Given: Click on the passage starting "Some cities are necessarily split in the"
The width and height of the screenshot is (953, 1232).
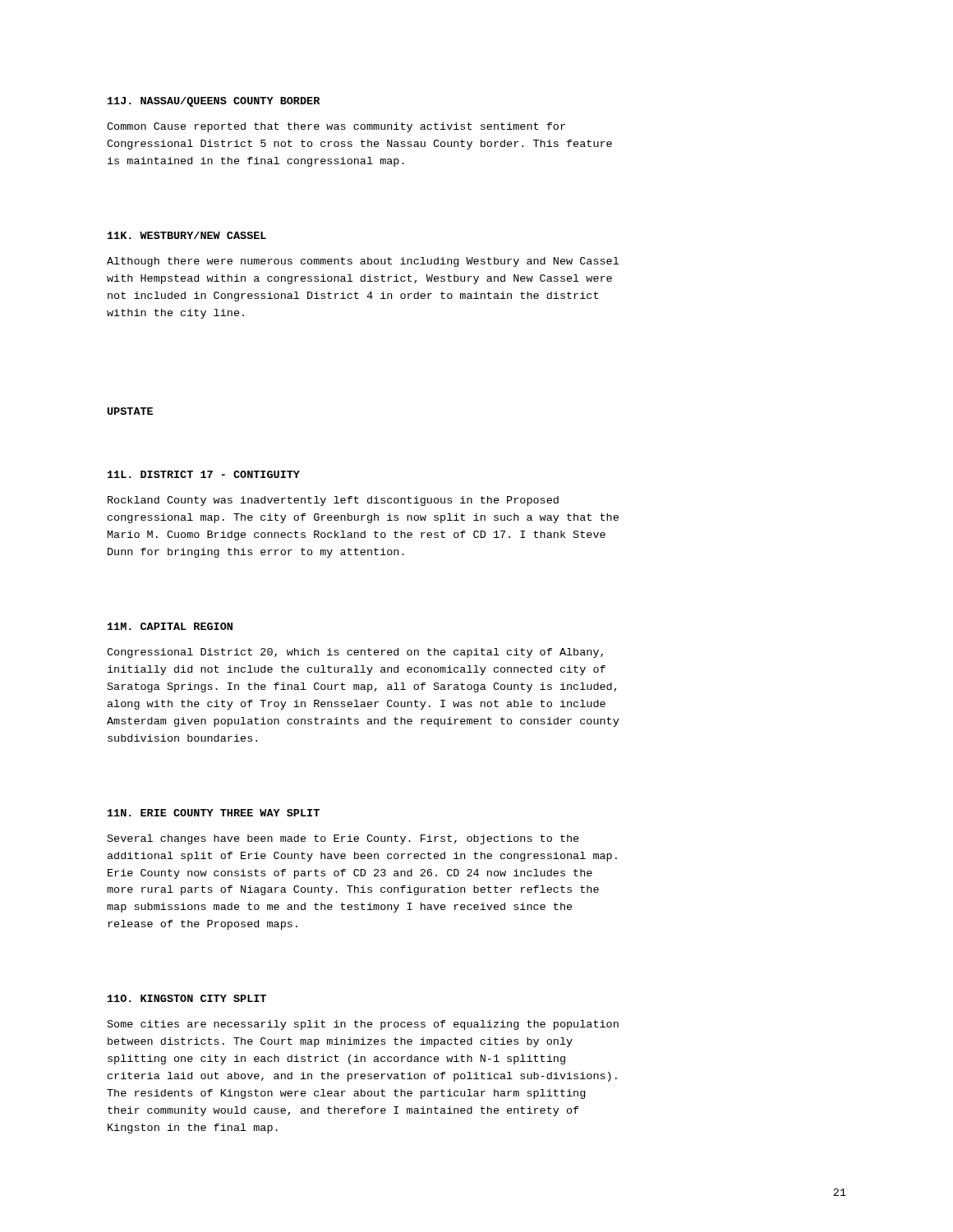Looking at the screenshot, I should pyautogui.click(x=363, y=1076).
